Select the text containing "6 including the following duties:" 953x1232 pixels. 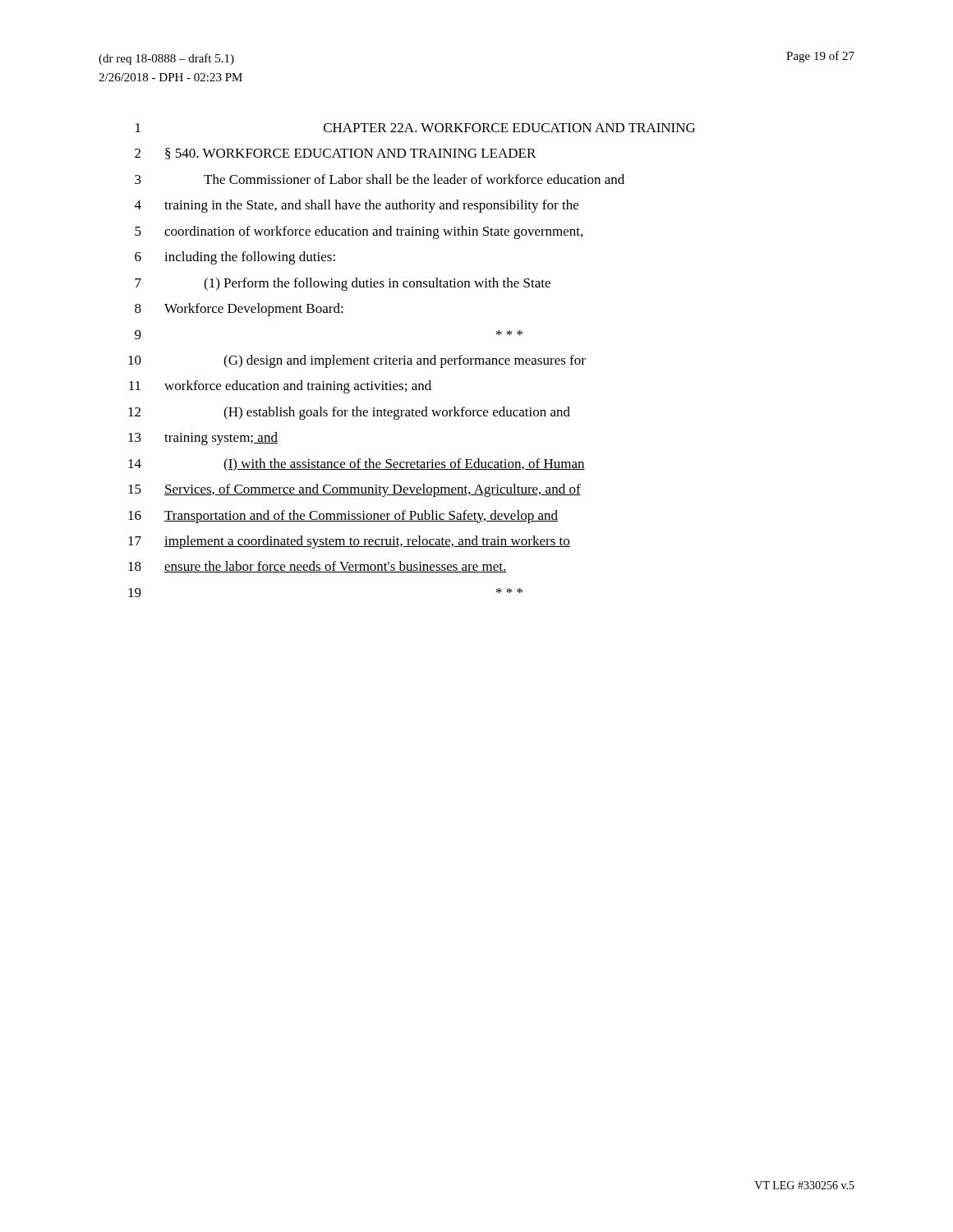235,258
